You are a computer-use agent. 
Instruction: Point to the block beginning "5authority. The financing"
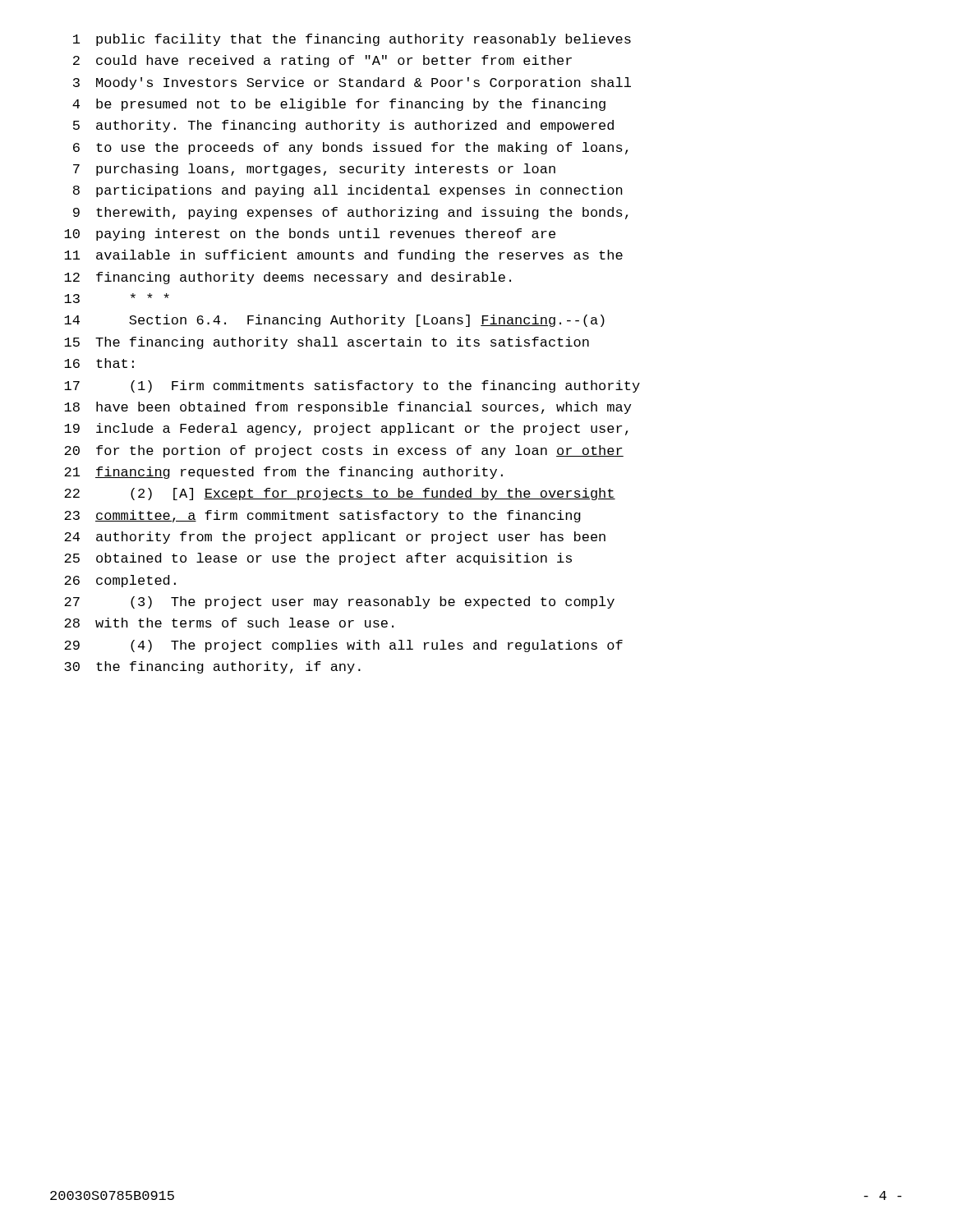332,127
